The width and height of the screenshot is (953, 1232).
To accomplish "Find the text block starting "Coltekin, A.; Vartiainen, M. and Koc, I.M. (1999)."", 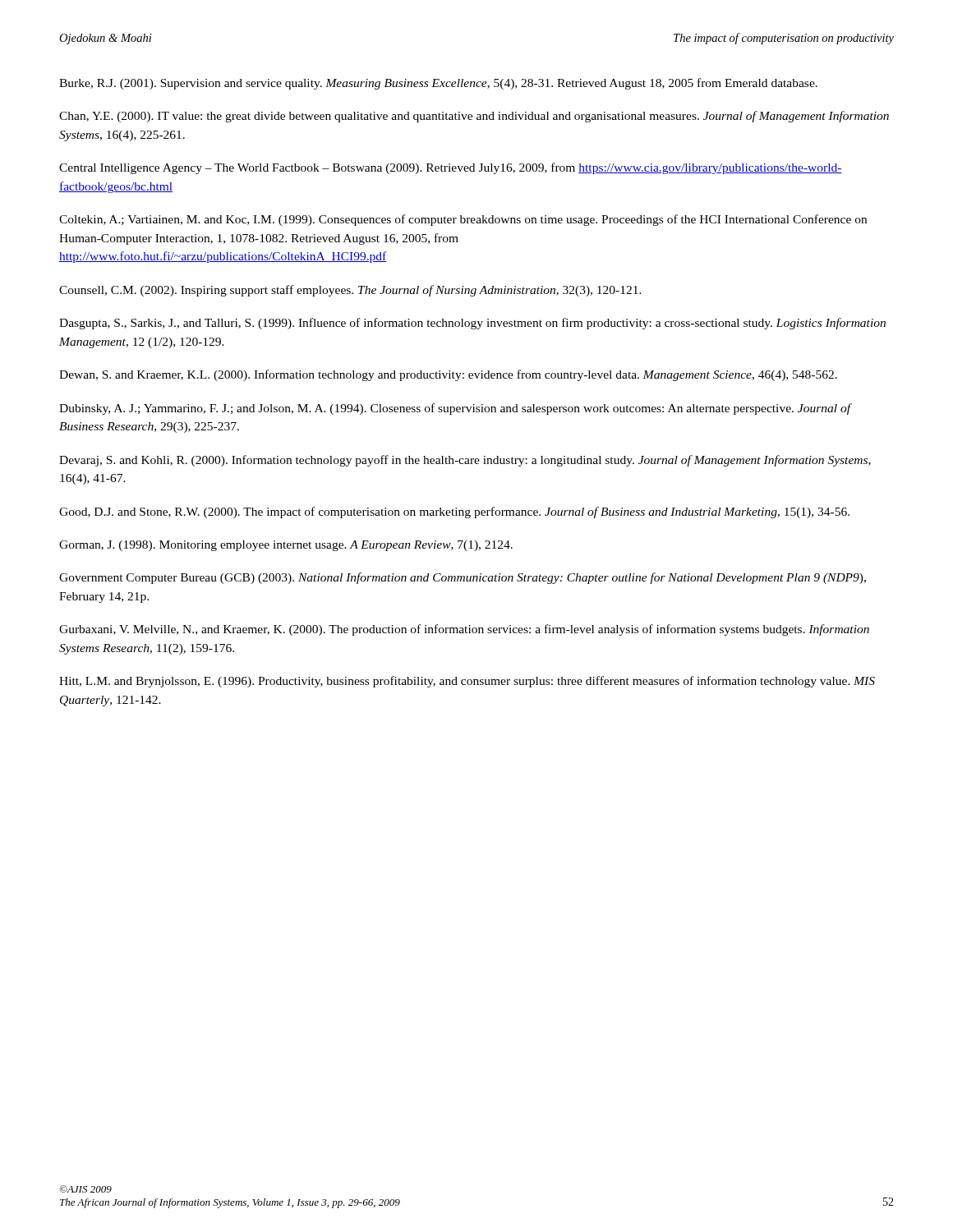I will point(463,238).
